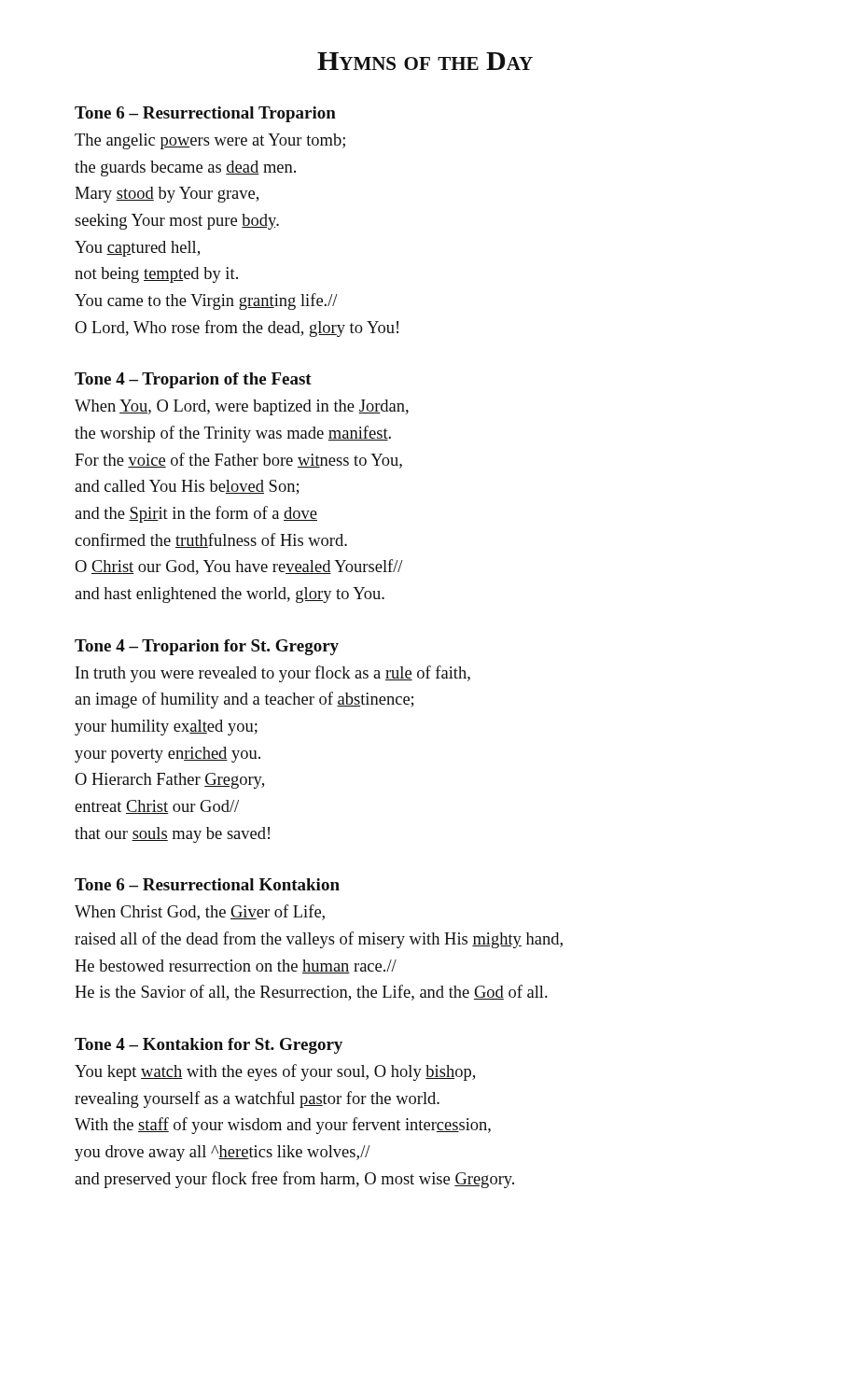Viewport: 850px width, 1400px height.
Task: Click on the text block that reads "You kept watch with the eyes of"
Action: (x=295, y=1125)
